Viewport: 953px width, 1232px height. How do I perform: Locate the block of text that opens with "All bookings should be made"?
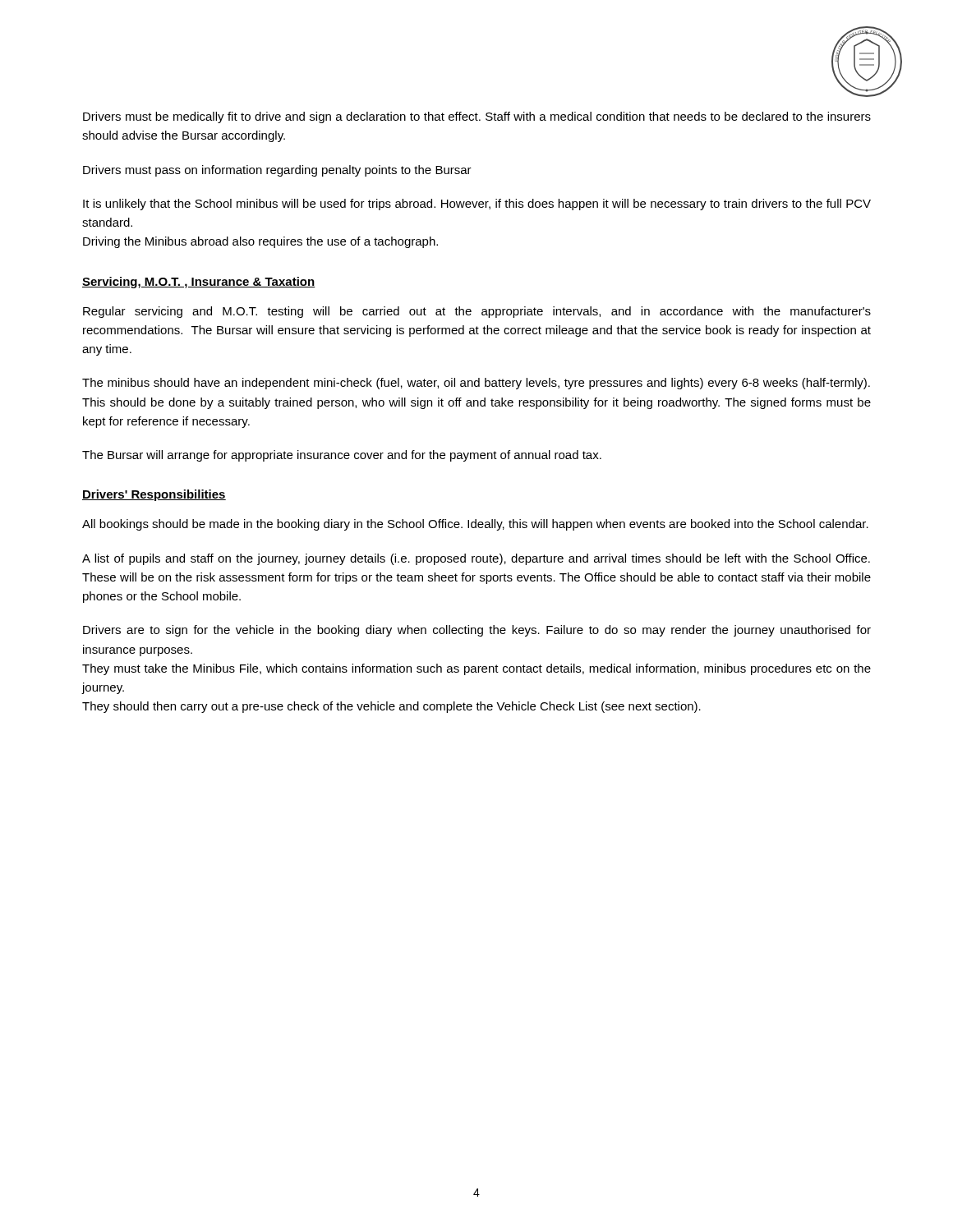click(476, 524)
